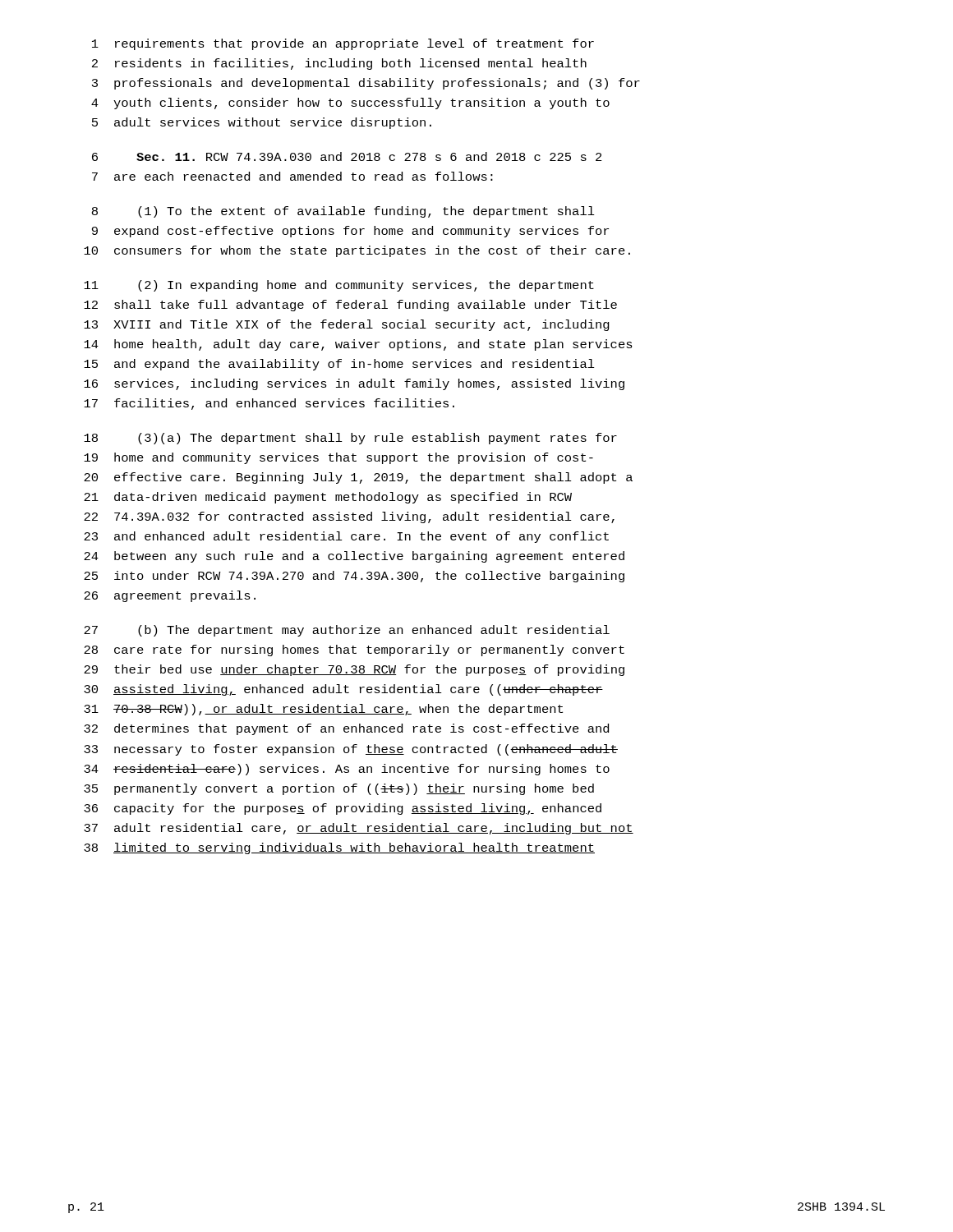Locate the block of text that opens with "17facilities, and enhanced services"
953x1232 pixels.
[x=269, y=404]
